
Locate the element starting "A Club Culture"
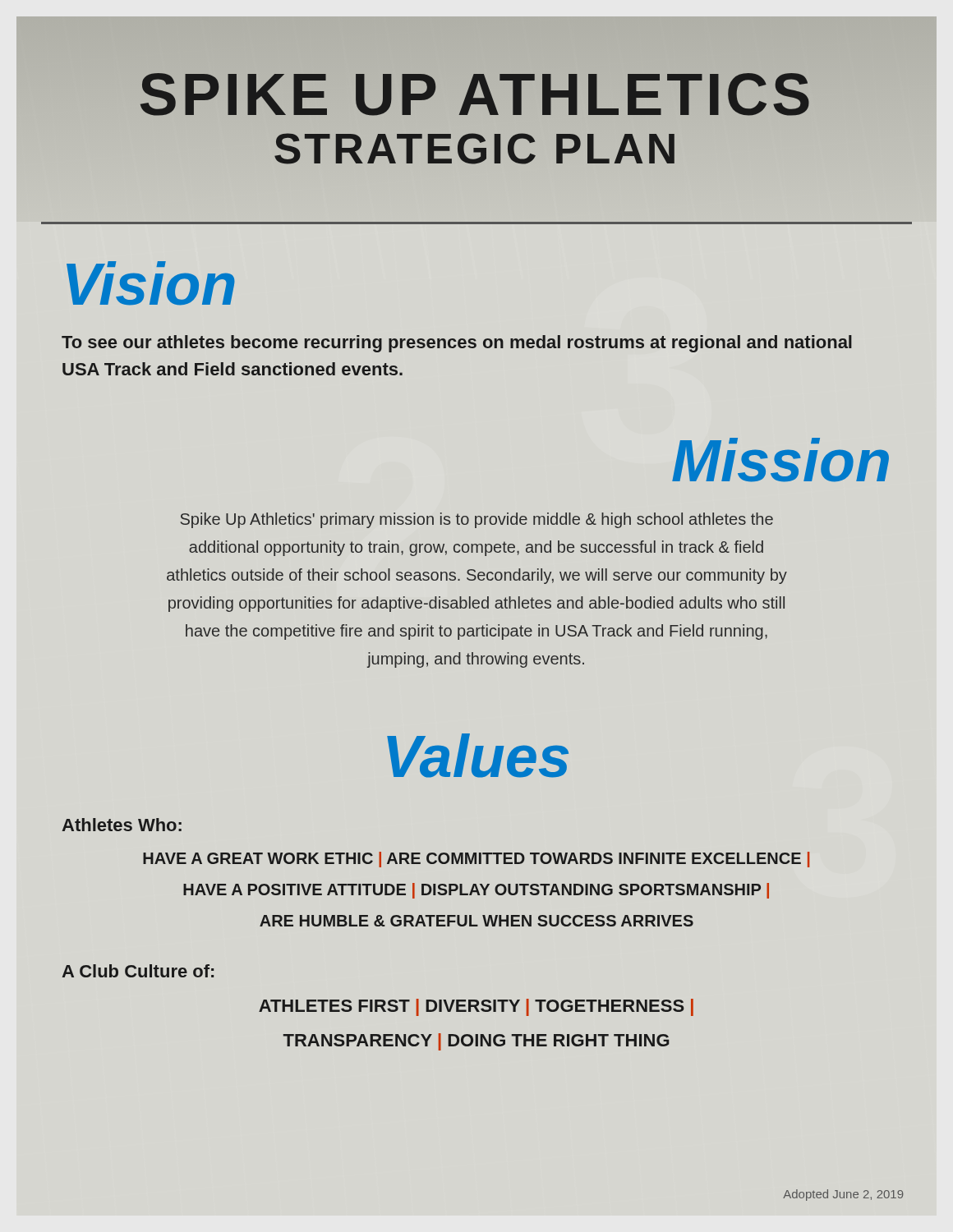138,971
